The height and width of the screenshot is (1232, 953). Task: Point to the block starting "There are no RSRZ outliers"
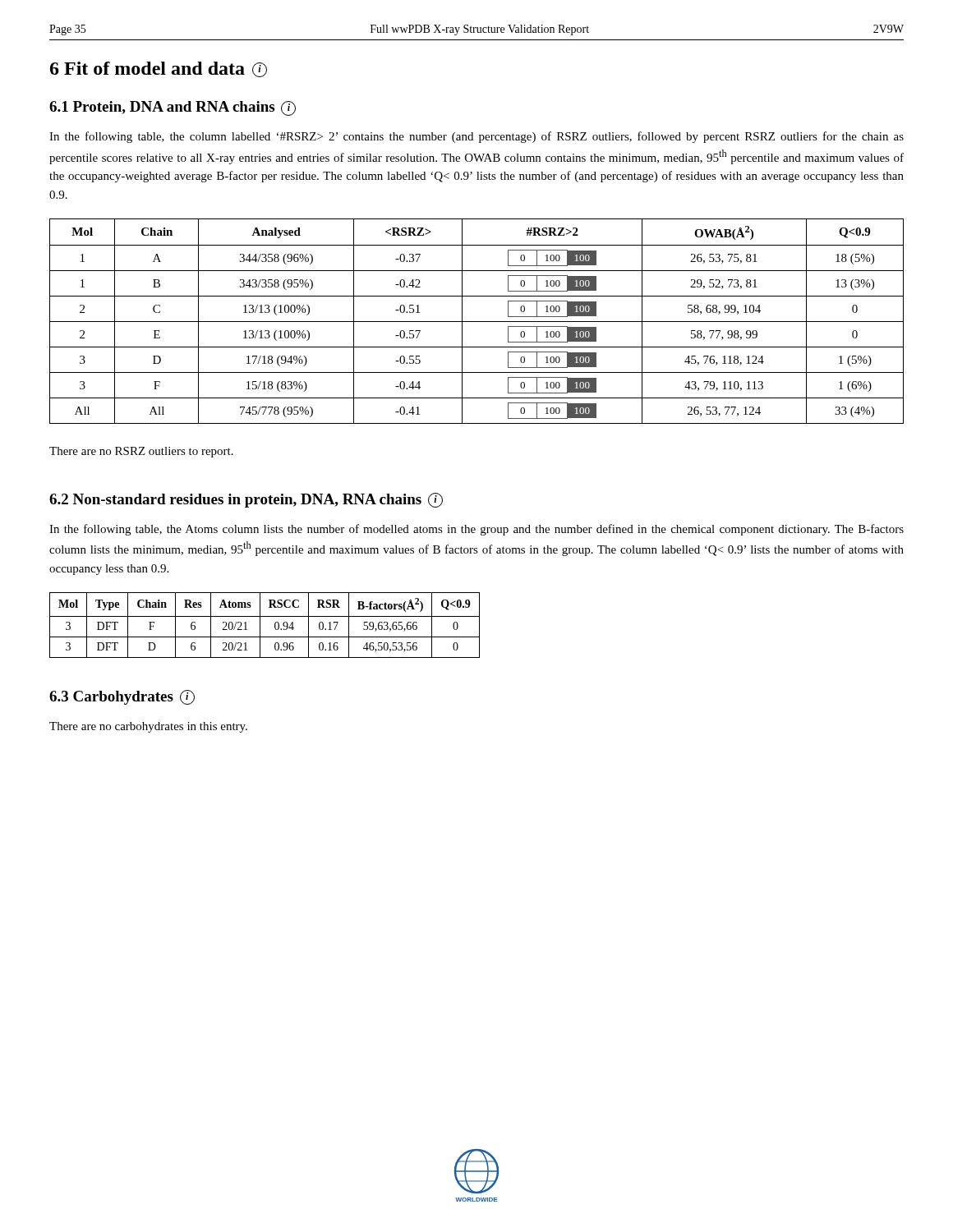142,451
